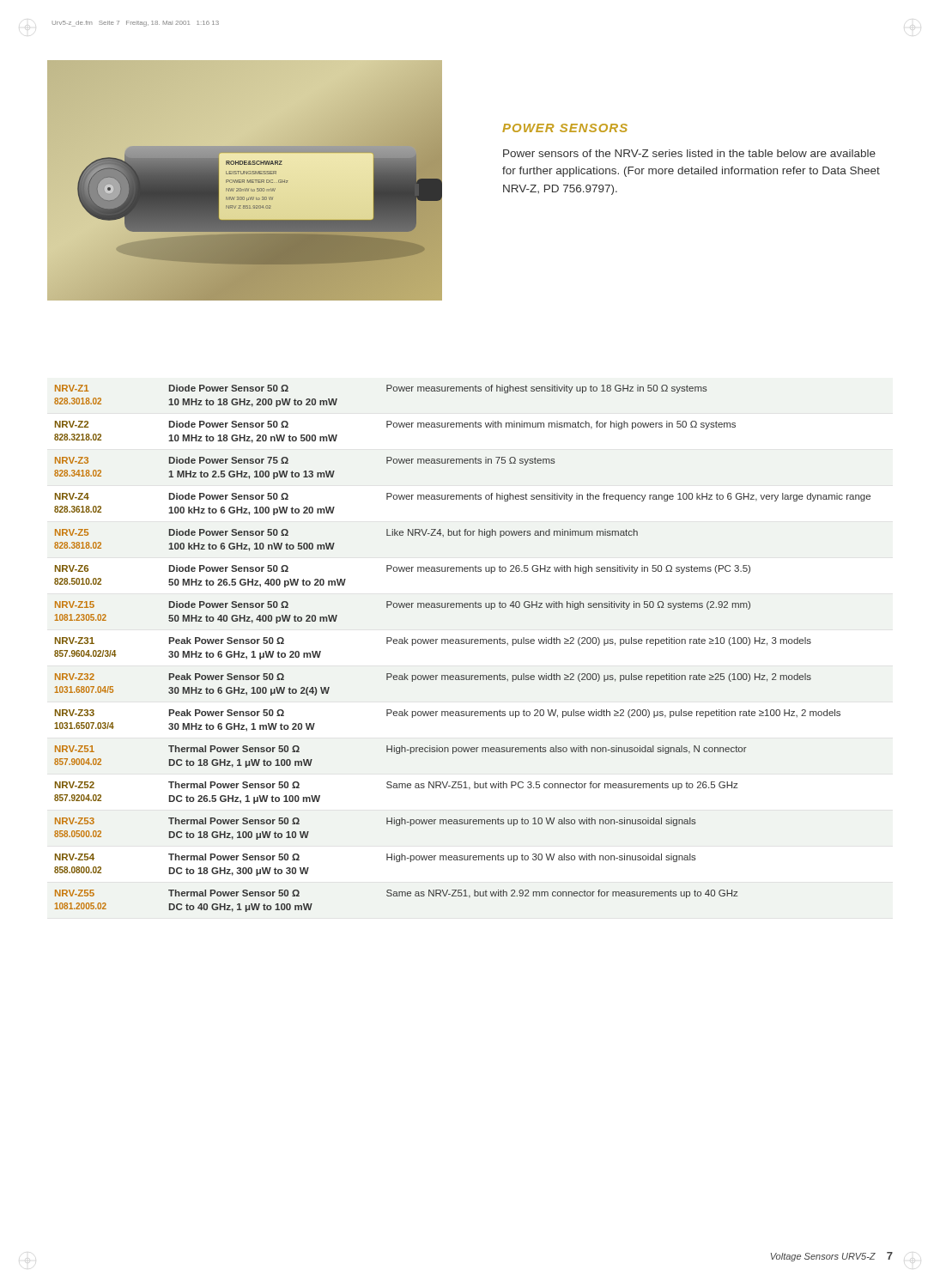Find the text block with the text "Power sensors of the"
The image size is (940, 1288).
[691, 171]
